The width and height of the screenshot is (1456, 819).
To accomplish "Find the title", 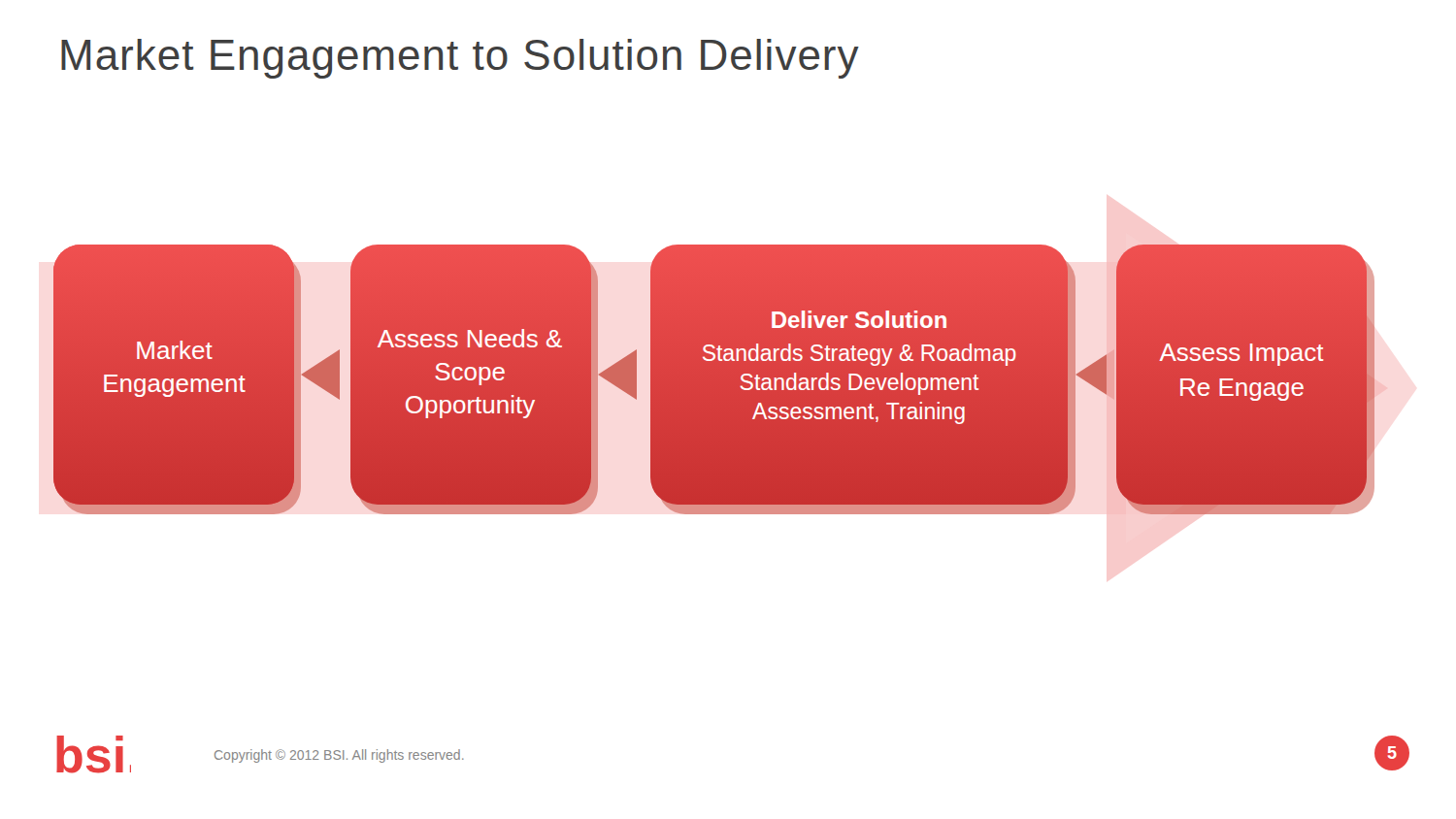I will (459, 55).
